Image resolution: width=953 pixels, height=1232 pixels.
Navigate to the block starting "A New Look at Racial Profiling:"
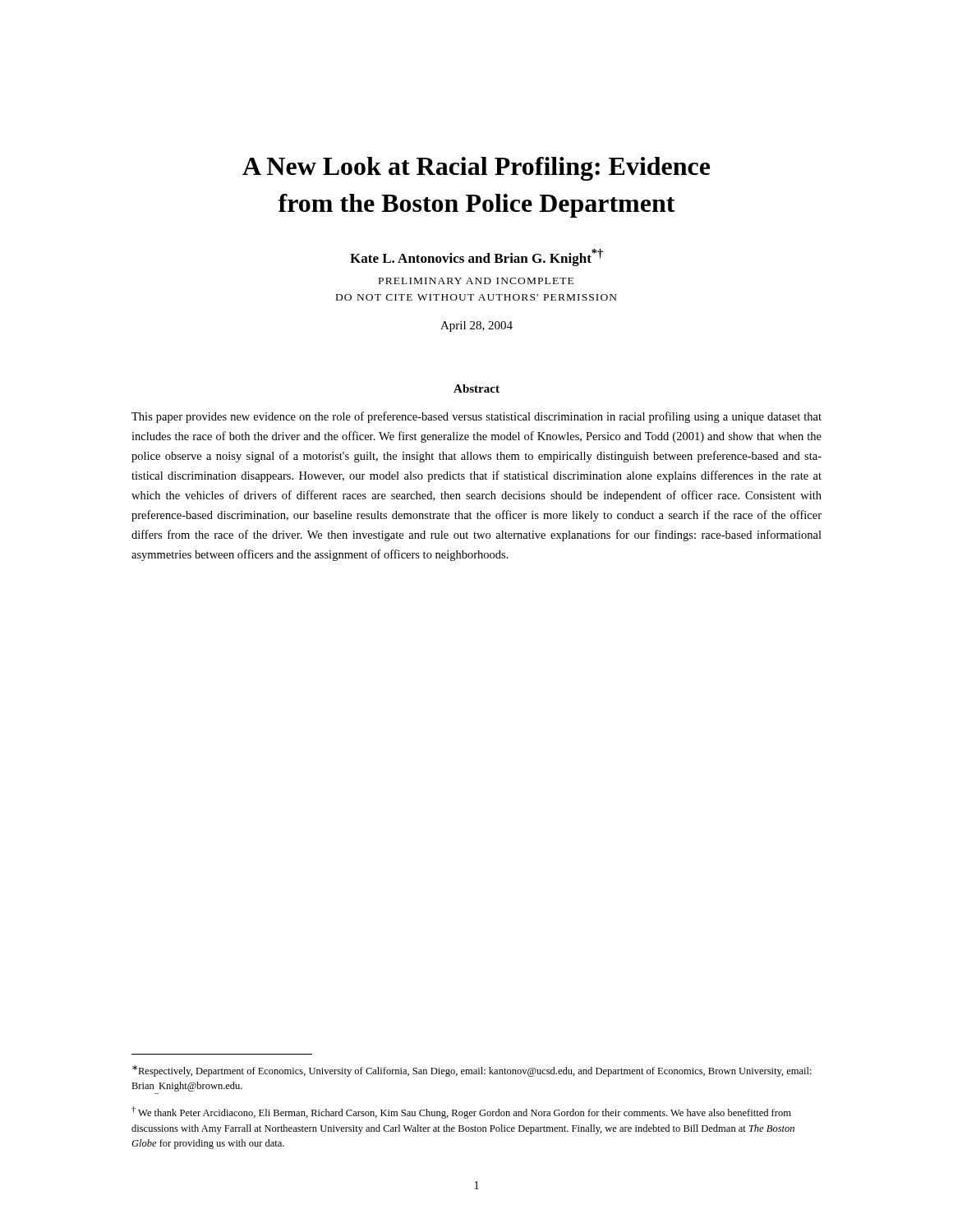[x=476, y=185]
